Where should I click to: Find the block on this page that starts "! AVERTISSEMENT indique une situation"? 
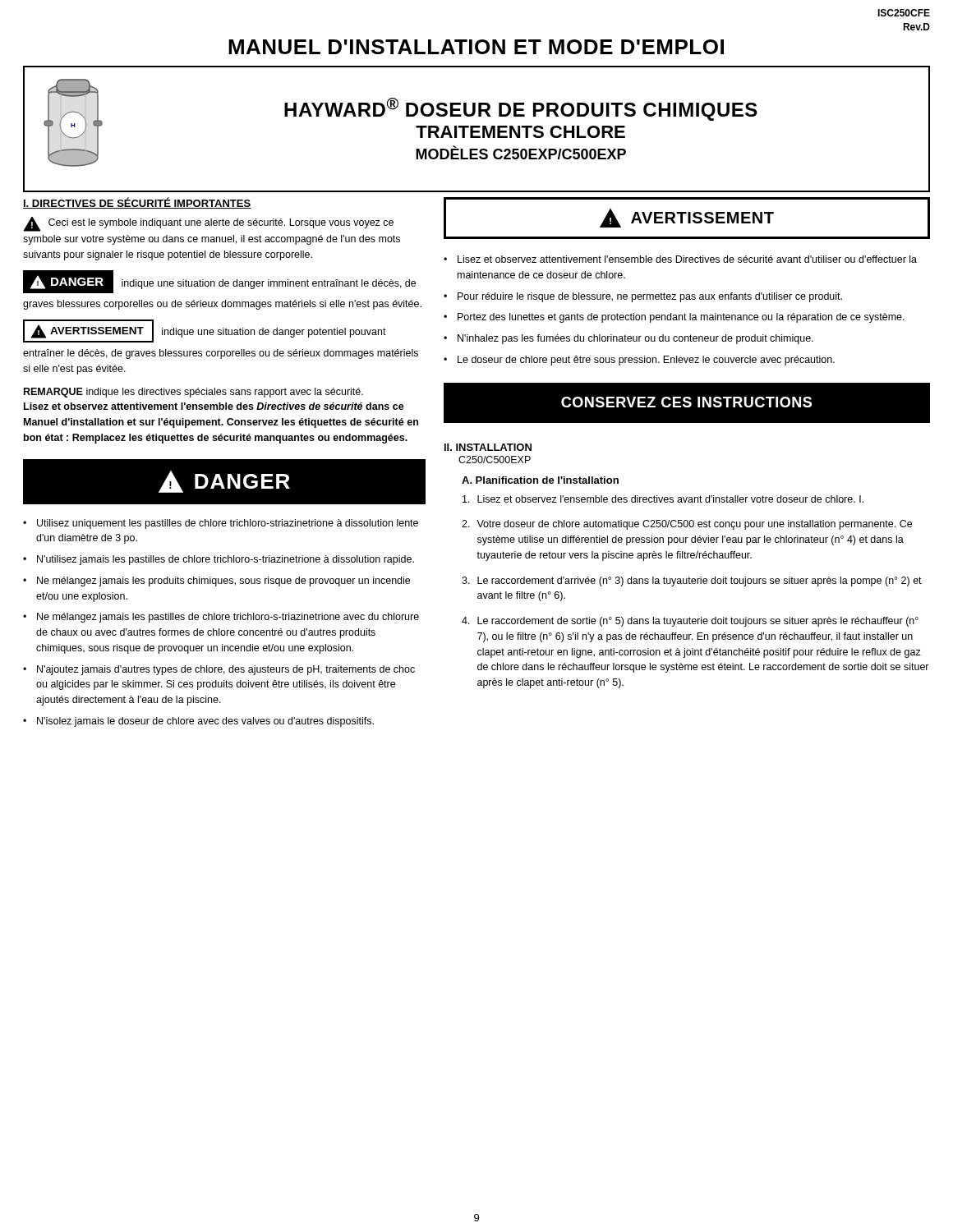coord(221,347)
